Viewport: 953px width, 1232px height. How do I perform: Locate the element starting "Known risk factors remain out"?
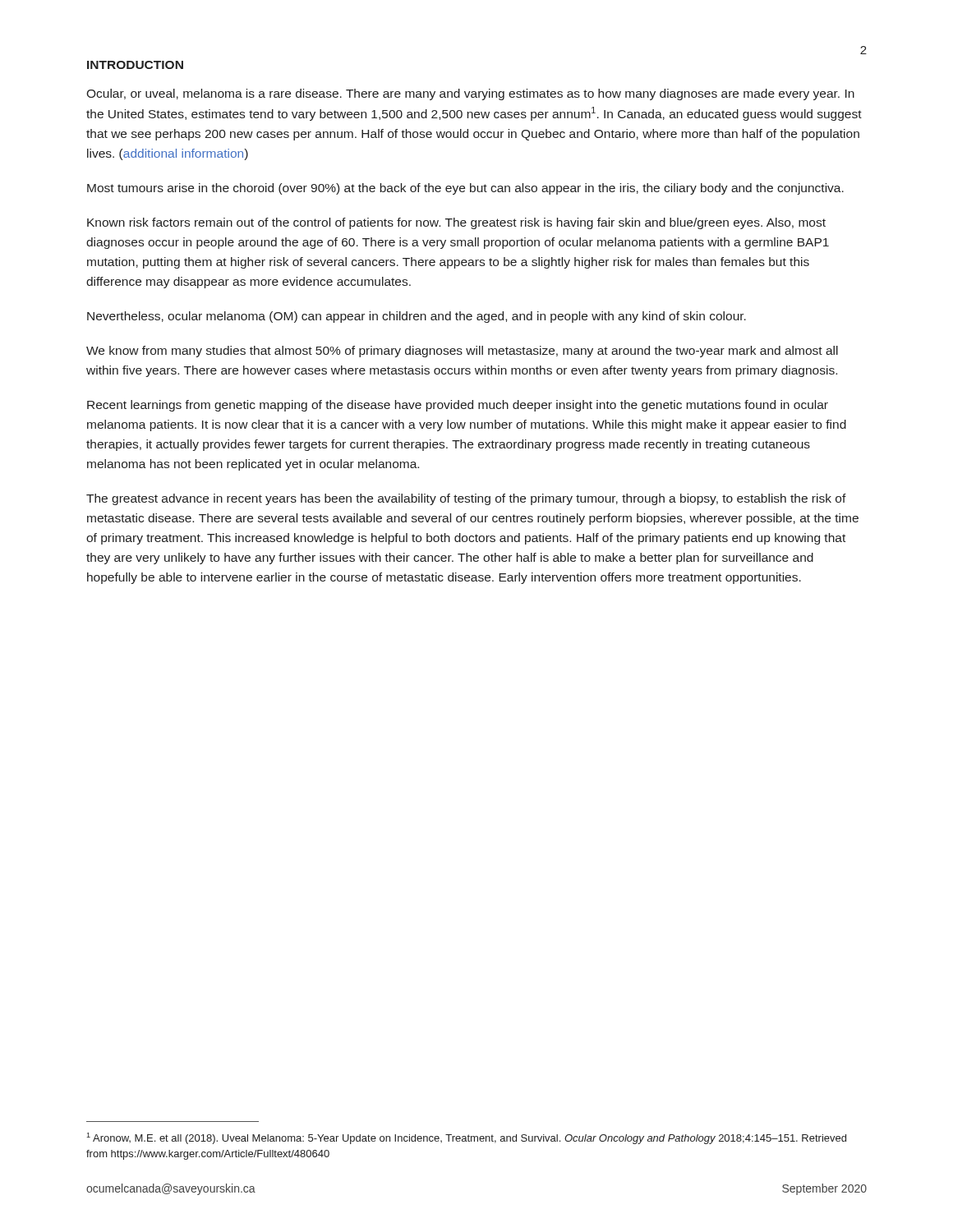pyautogui.click(x=458, y=252)
